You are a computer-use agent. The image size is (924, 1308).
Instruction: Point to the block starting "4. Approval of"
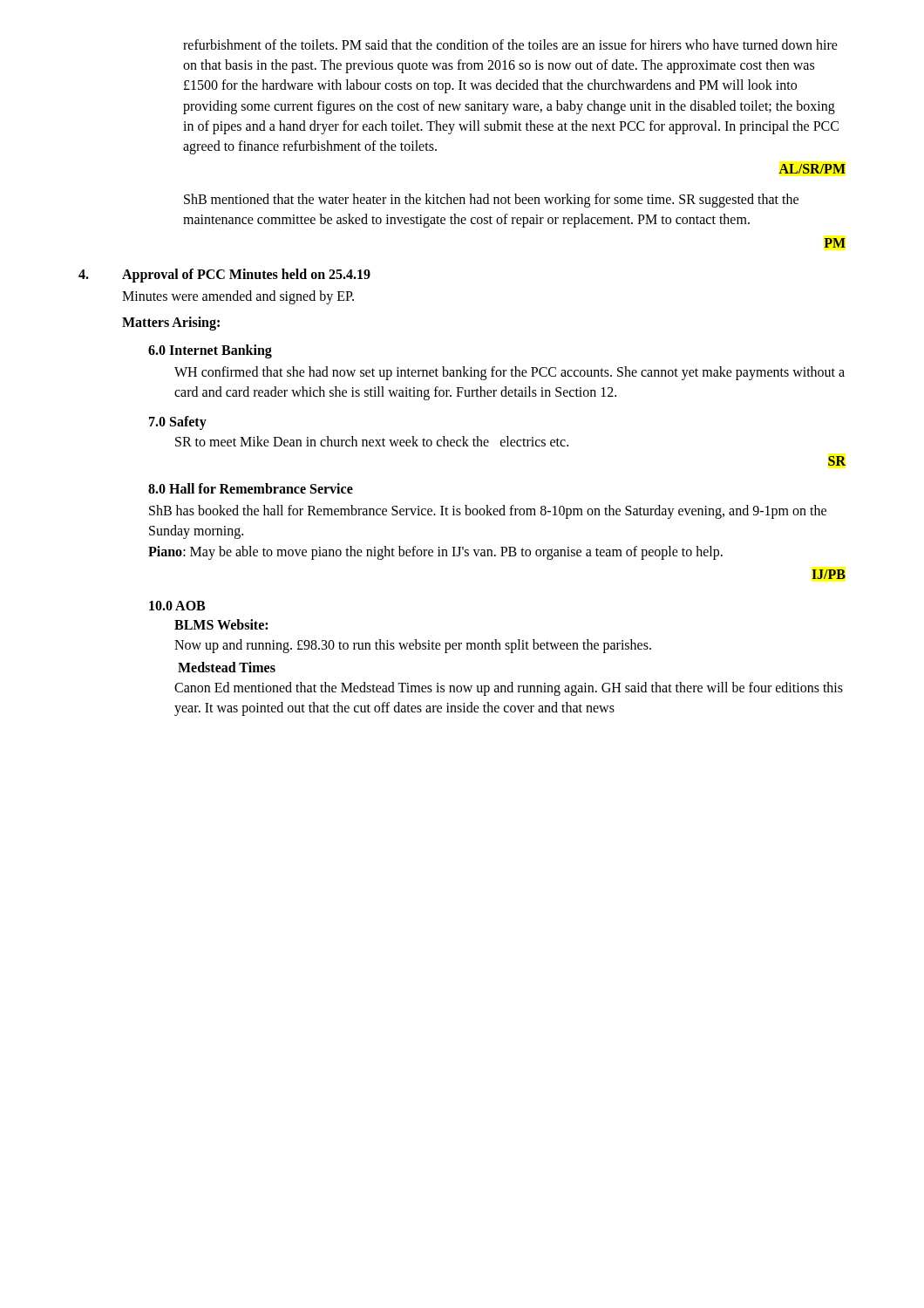224,274
